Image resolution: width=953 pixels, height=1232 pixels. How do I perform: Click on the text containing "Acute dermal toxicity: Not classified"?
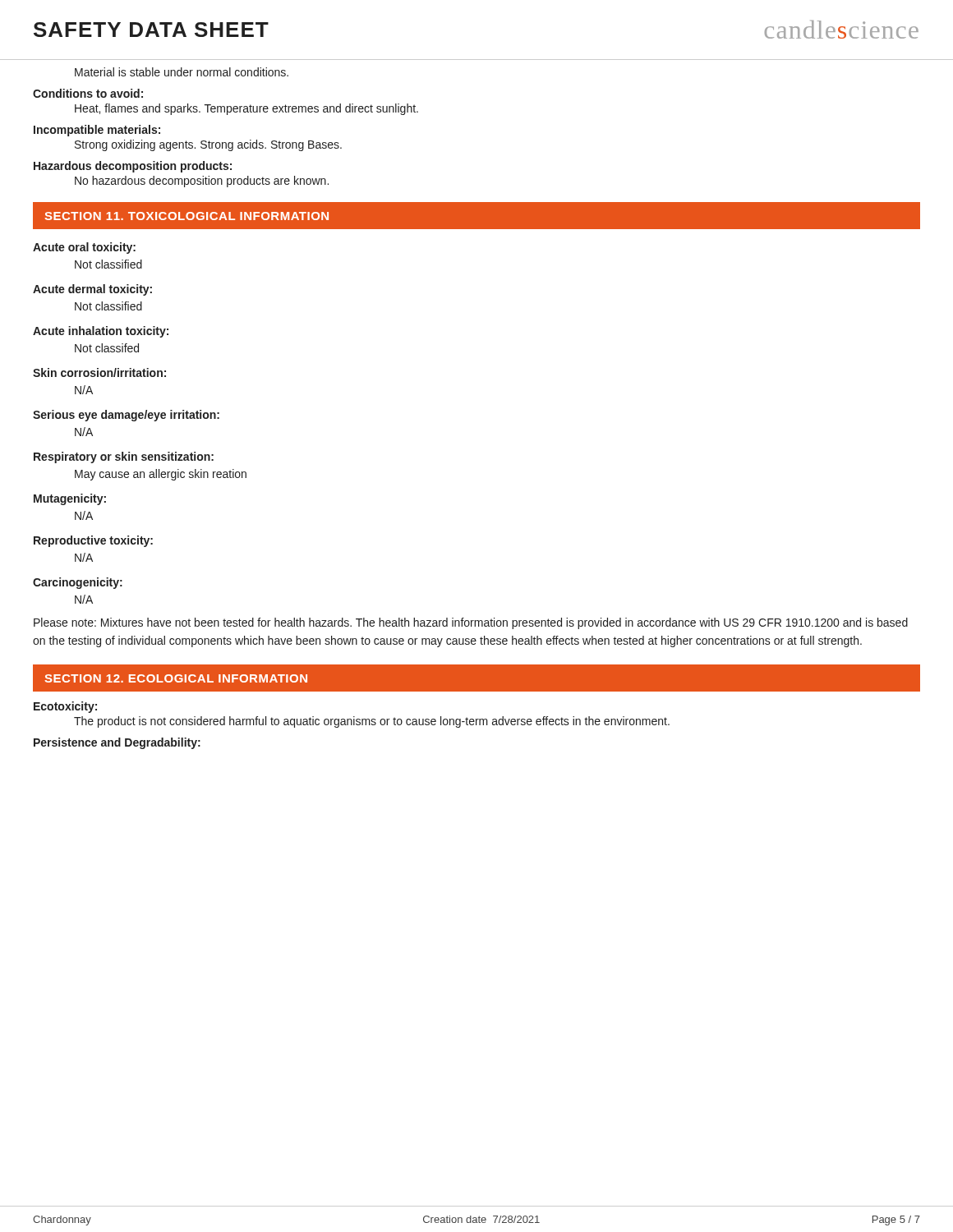click(92, 290)
